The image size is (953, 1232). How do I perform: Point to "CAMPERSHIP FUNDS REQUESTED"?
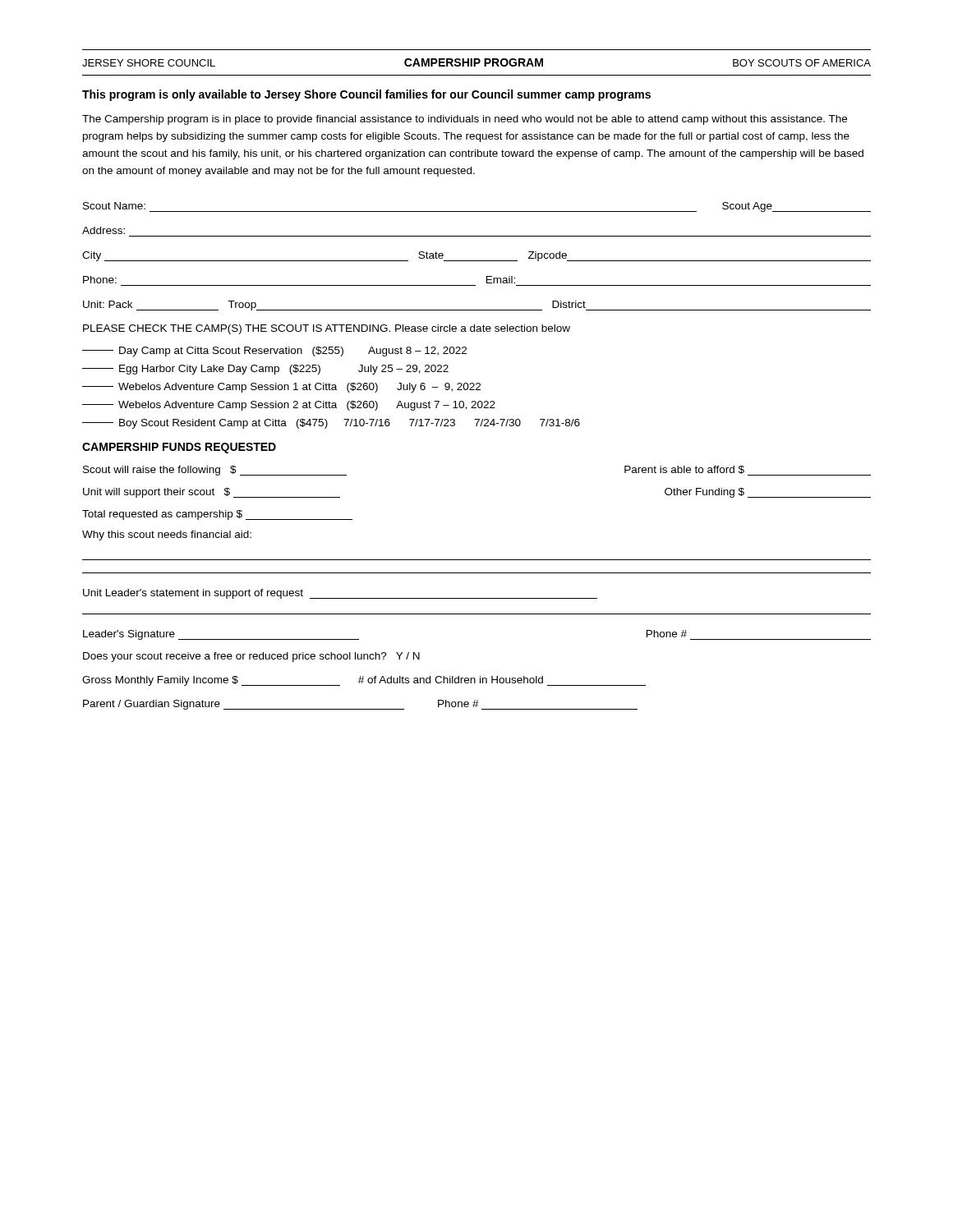(x=179, y=447)
